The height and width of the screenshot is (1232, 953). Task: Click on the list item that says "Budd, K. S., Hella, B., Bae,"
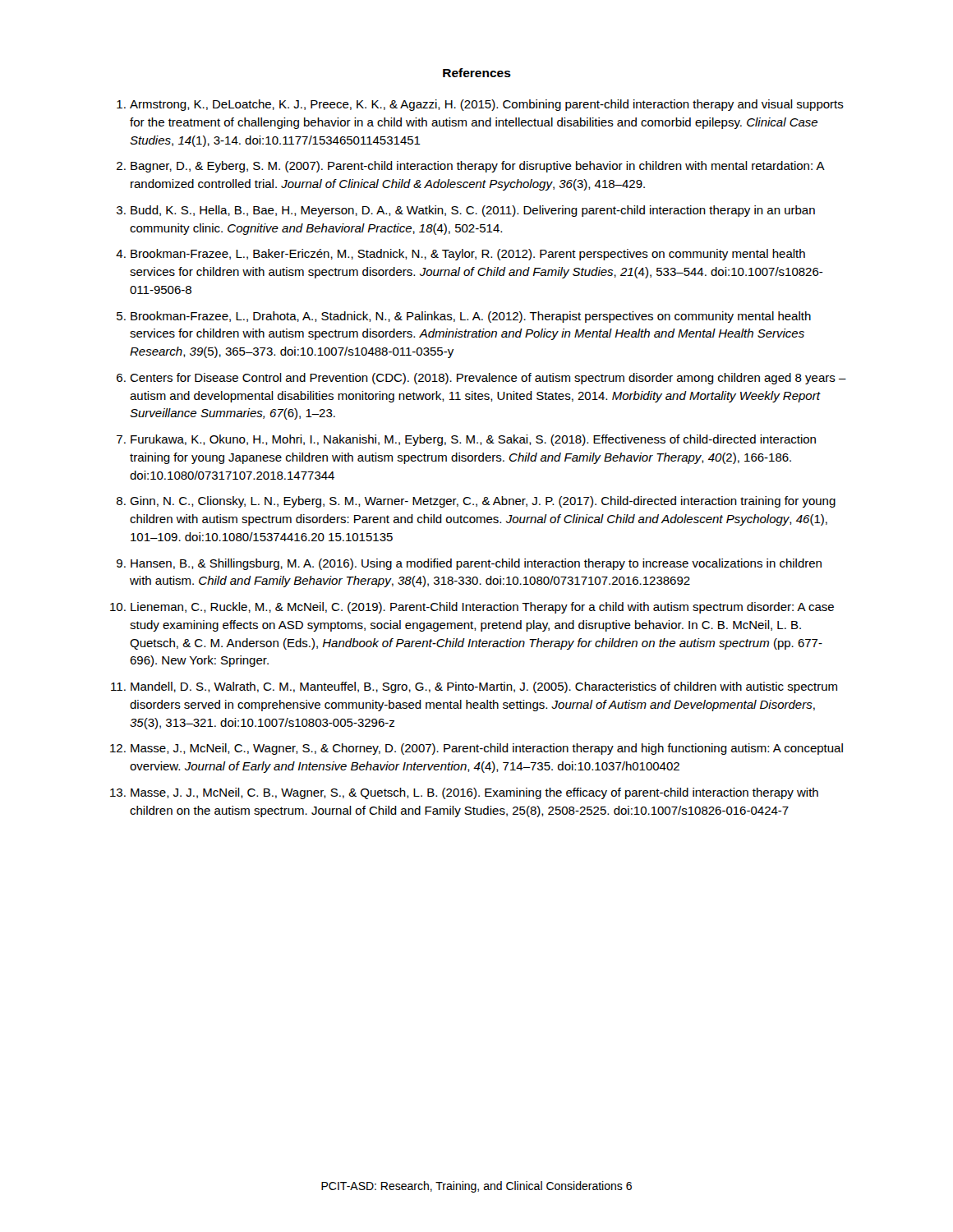(x=473, y=219)
